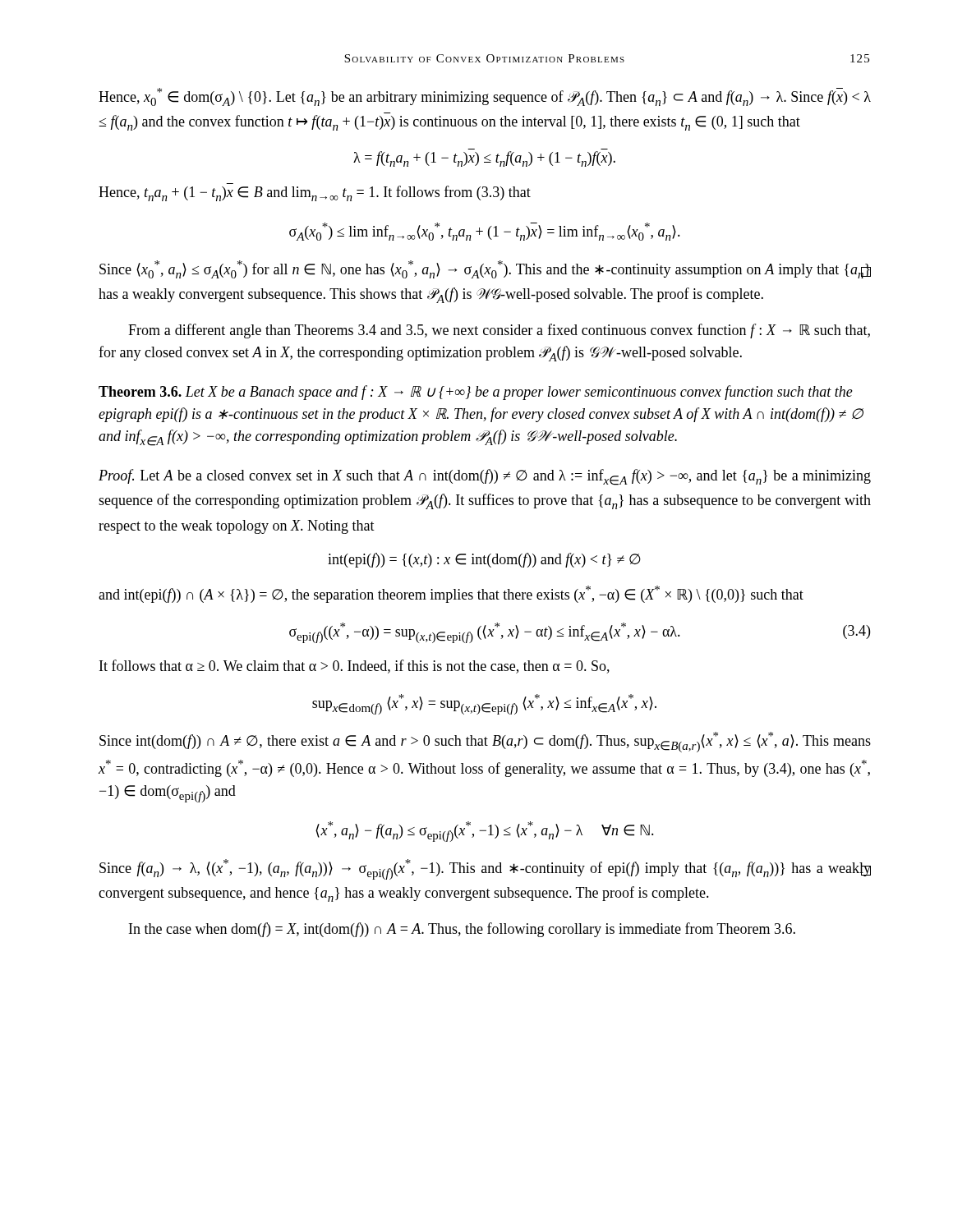Locate the text starting "It follows that α"
Viewport: 953px width, 1232px height.
click(x=354, y=666)
